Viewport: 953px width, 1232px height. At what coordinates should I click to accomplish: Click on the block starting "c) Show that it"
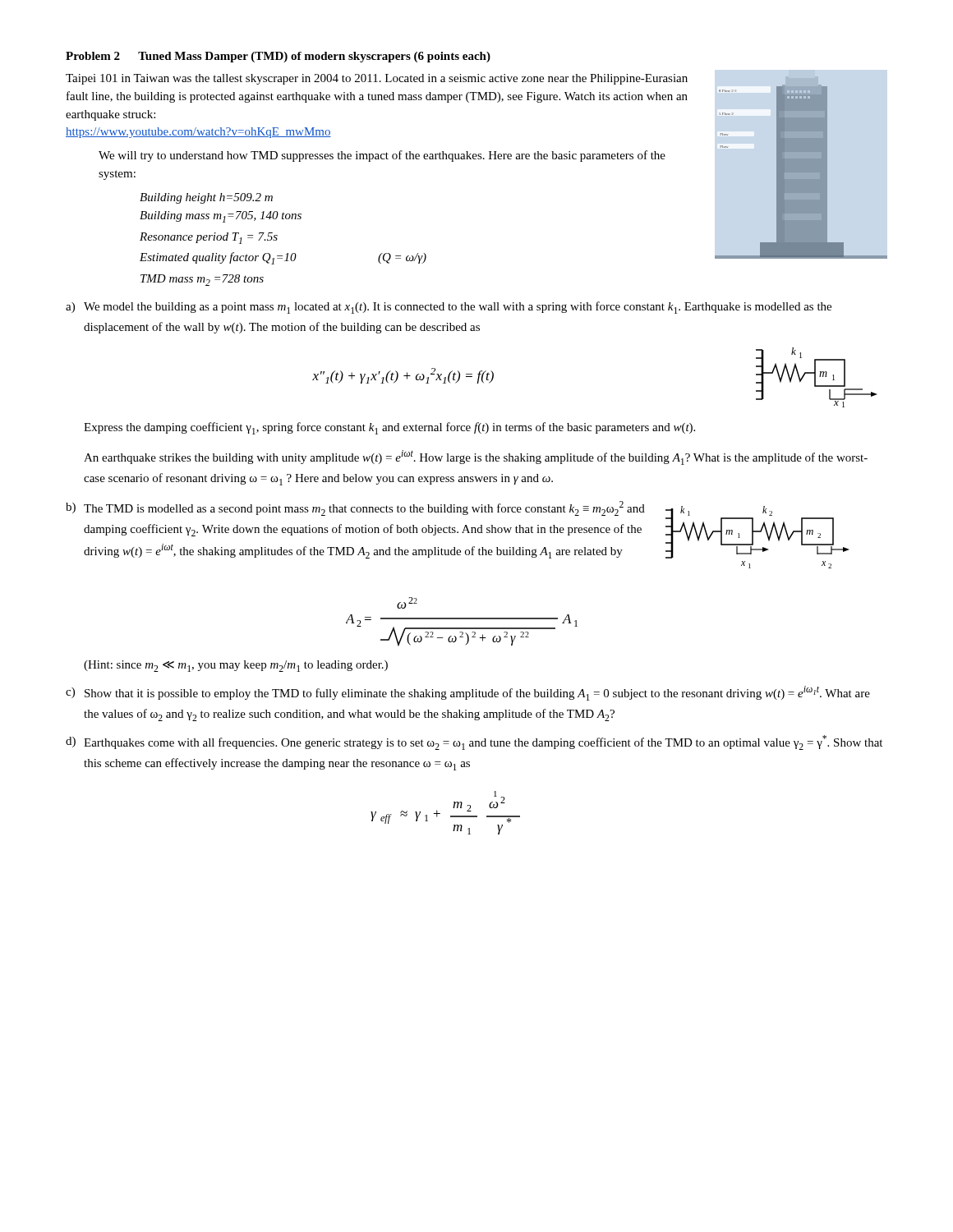point(476,704)
